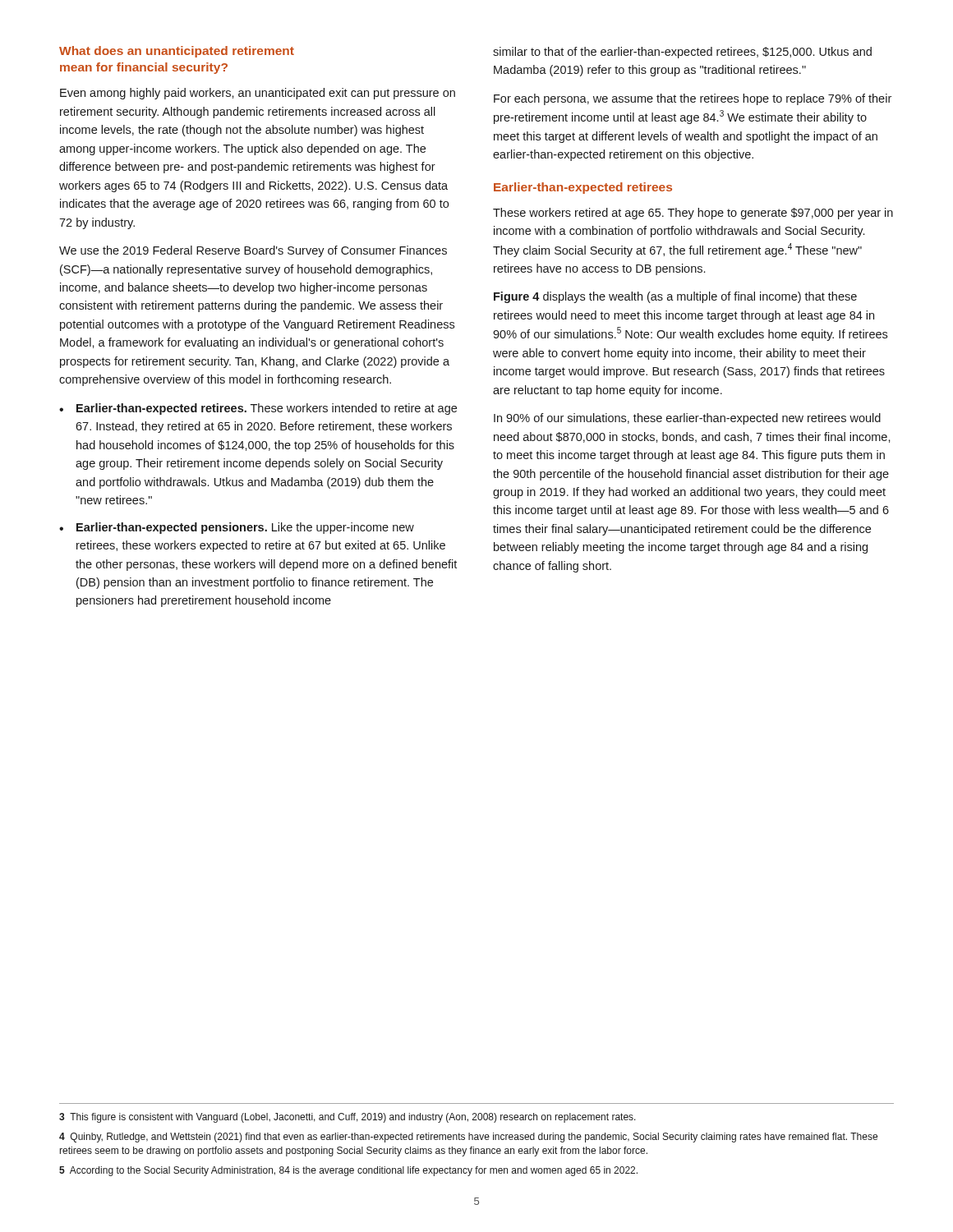Click on the text block containing "Figure 4 displays the wealth (as a"
The width and height of the screenshot is (953, 1232).
point(690,343)
